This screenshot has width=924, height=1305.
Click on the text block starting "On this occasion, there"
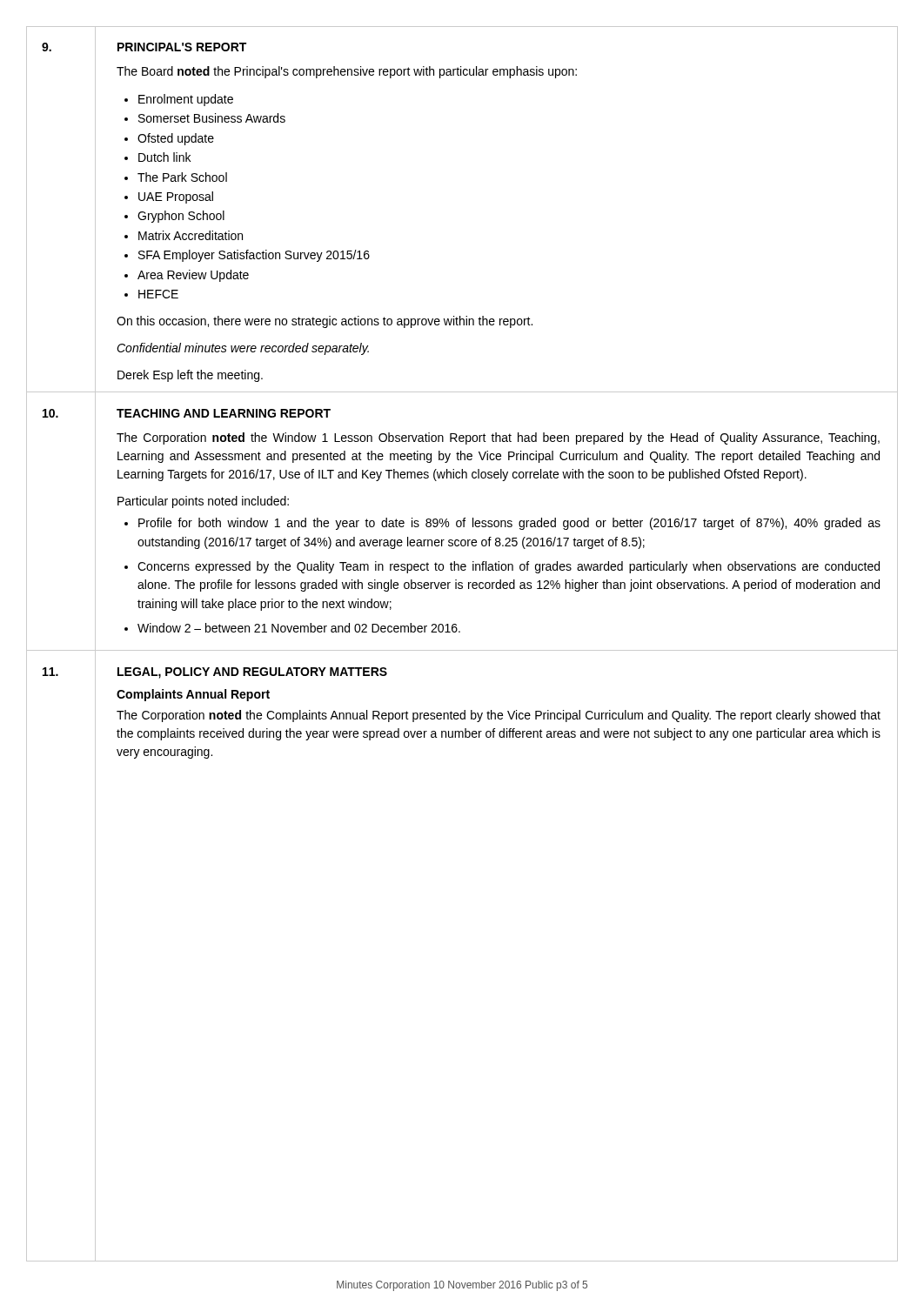click(325, 321)
